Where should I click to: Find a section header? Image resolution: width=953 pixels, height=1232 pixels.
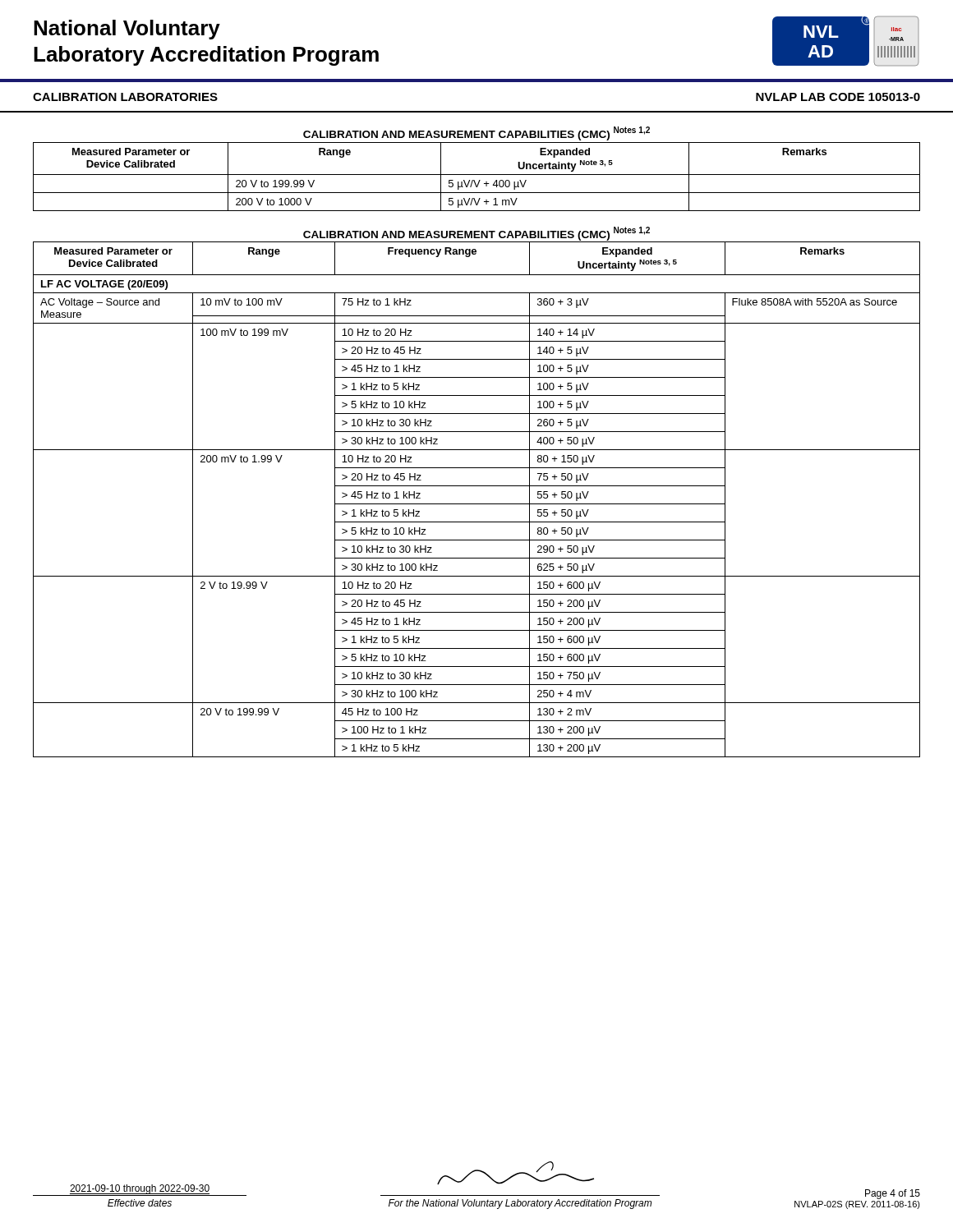[x=476, y=97]
